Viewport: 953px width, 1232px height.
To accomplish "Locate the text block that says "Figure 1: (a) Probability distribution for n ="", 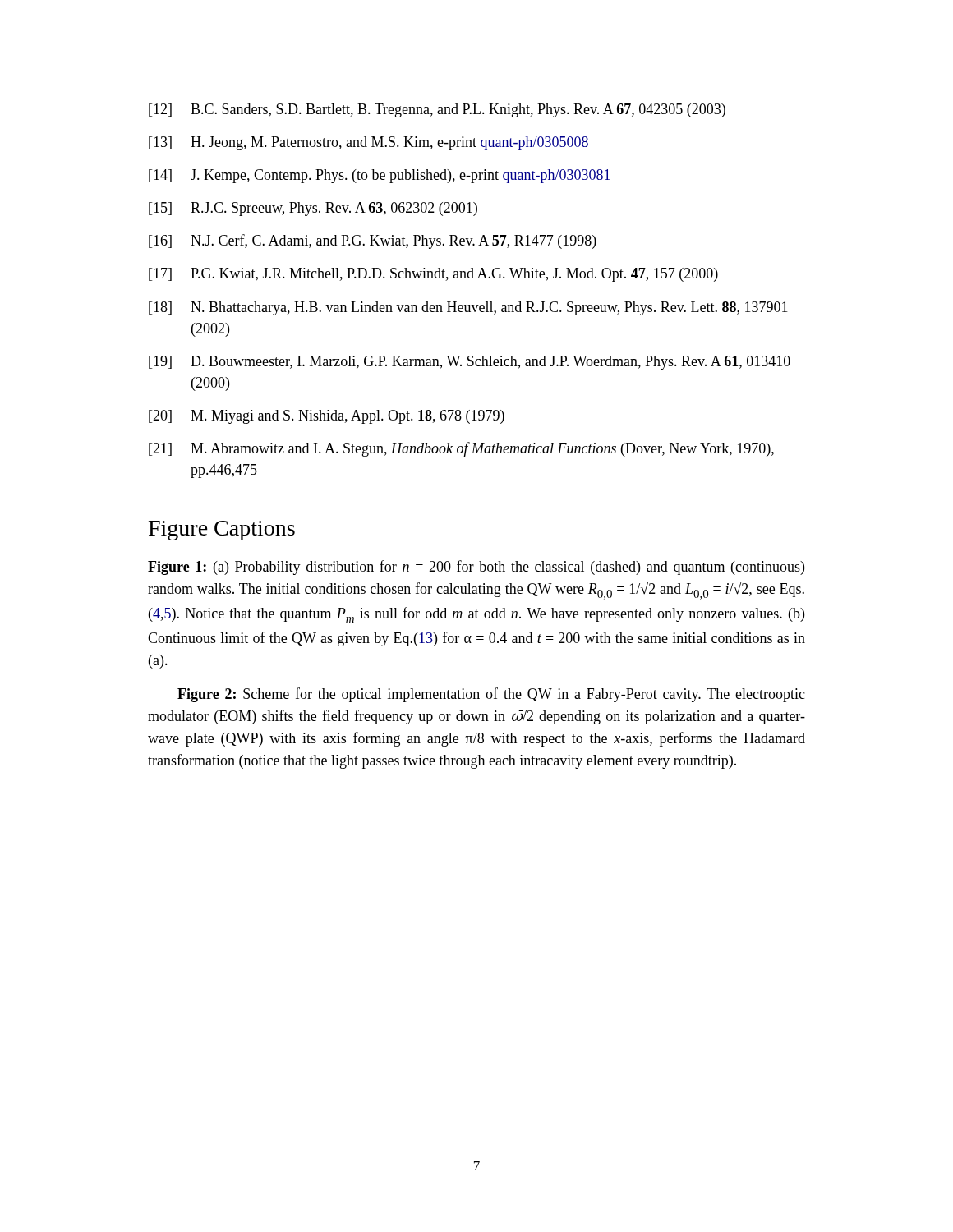I will point(476,568).
